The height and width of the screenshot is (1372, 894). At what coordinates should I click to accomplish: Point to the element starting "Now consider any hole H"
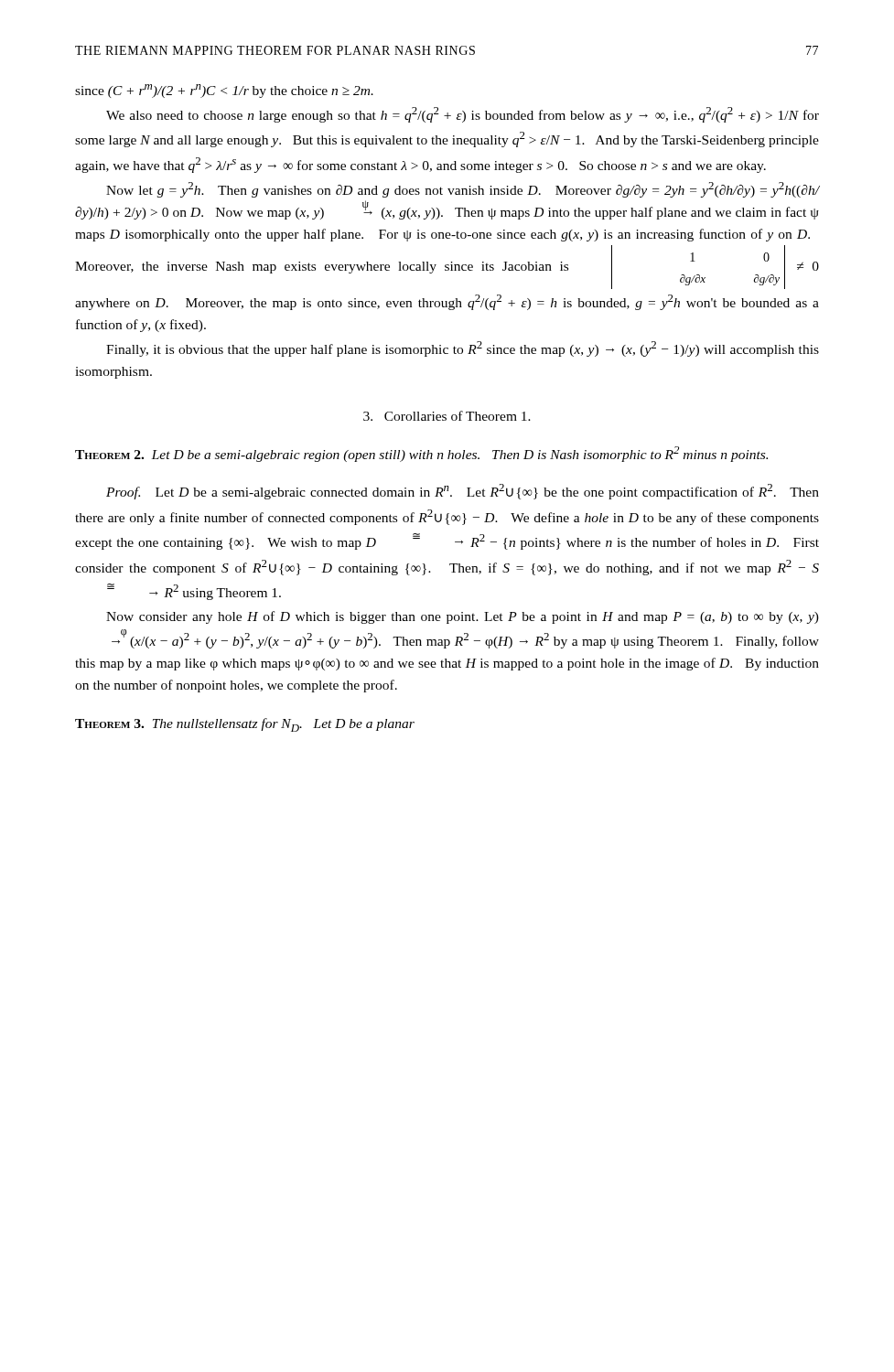tap(447, 651)
